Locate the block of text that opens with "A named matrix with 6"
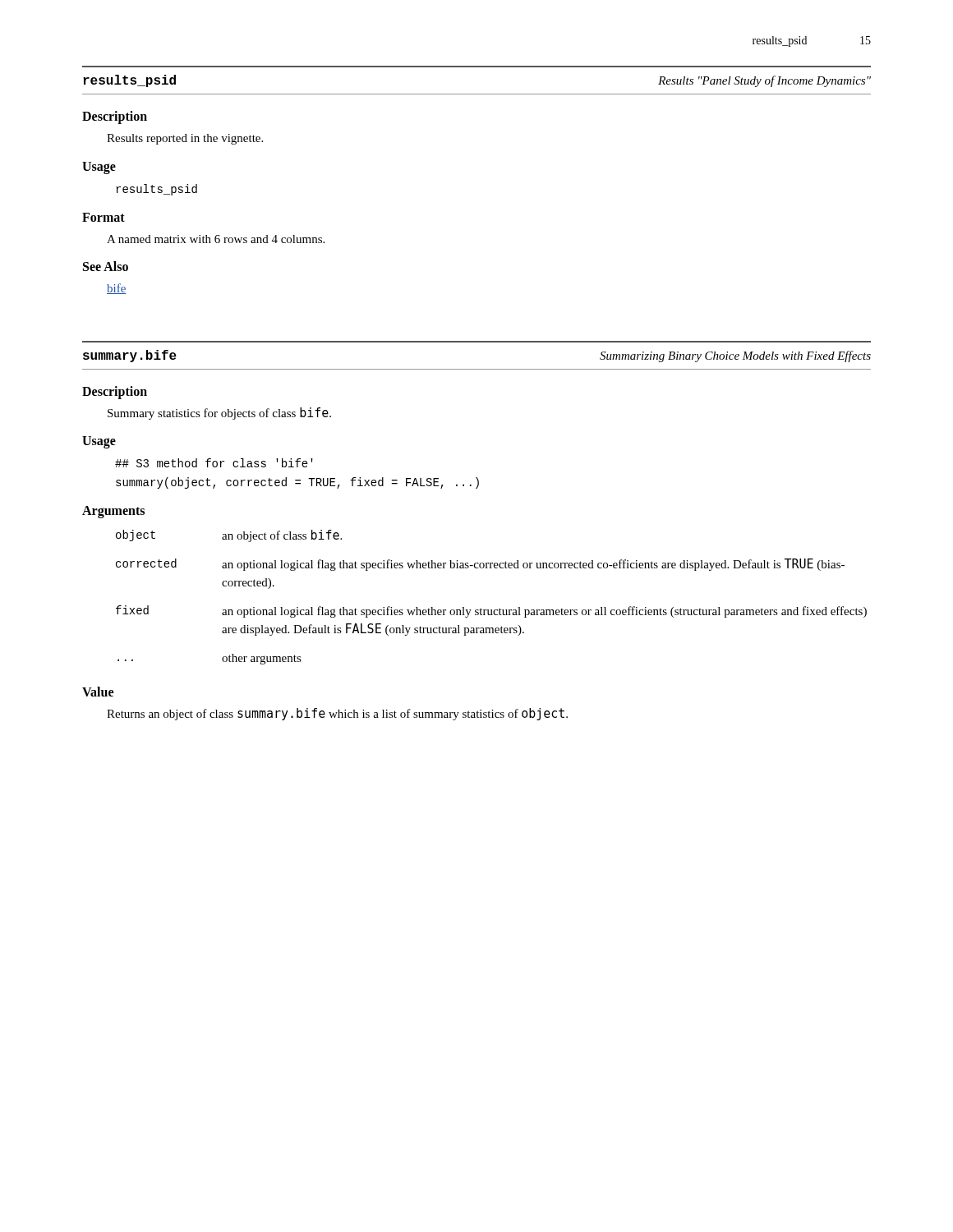 click(x=216, y=239)
